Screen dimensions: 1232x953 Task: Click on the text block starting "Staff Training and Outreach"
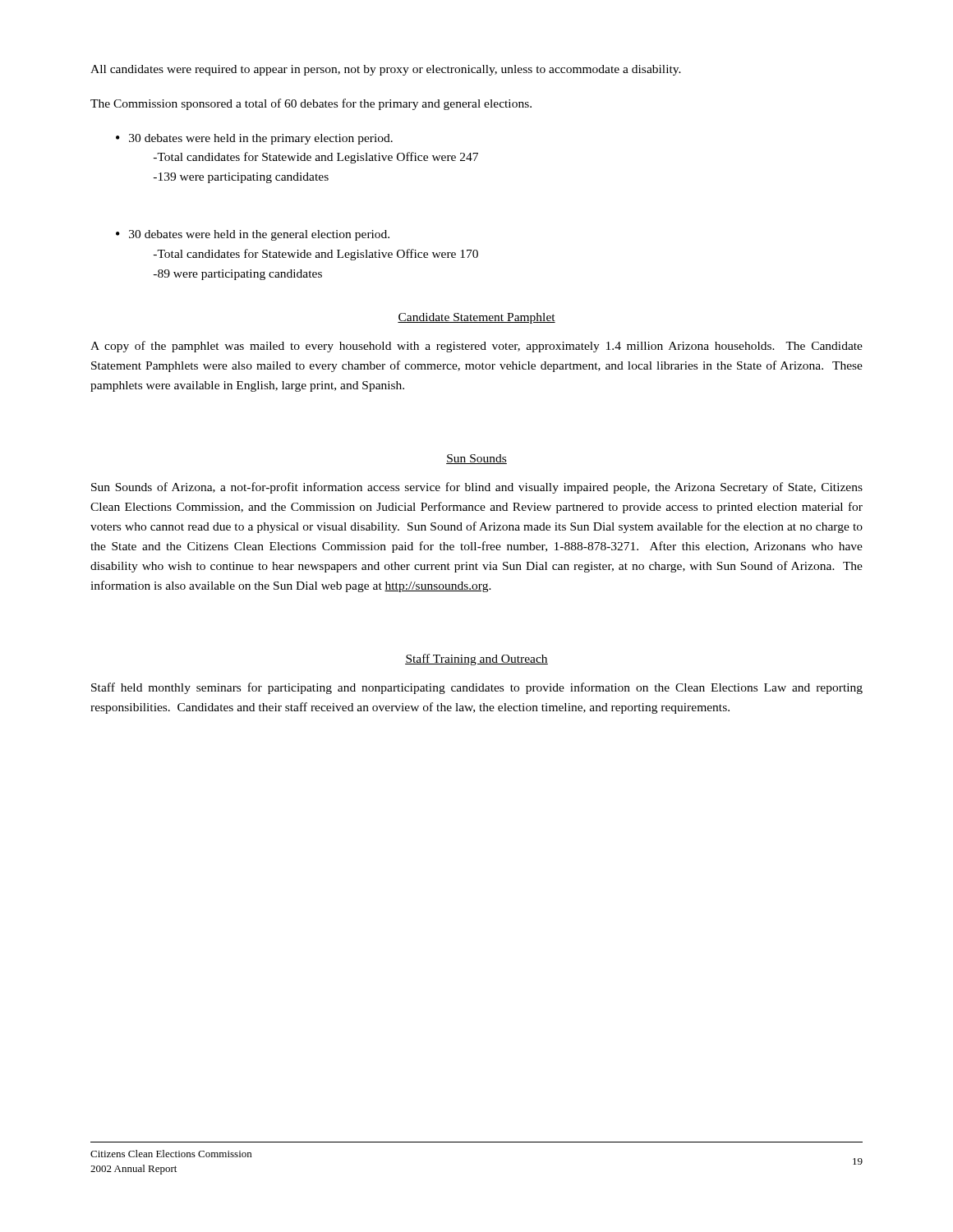[476, 658]
